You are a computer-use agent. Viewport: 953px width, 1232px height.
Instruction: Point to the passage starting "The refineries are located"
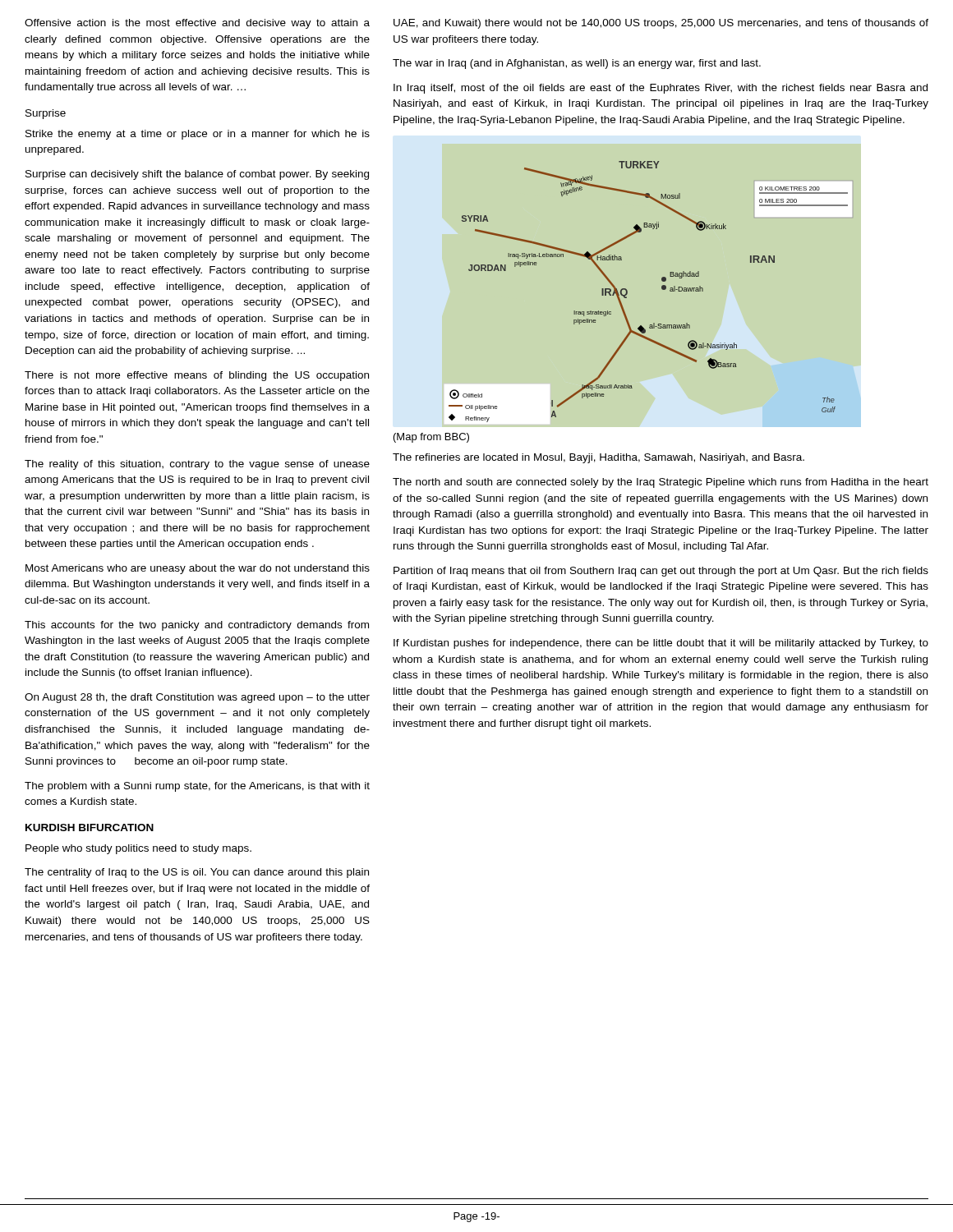(x=599, y=457)
